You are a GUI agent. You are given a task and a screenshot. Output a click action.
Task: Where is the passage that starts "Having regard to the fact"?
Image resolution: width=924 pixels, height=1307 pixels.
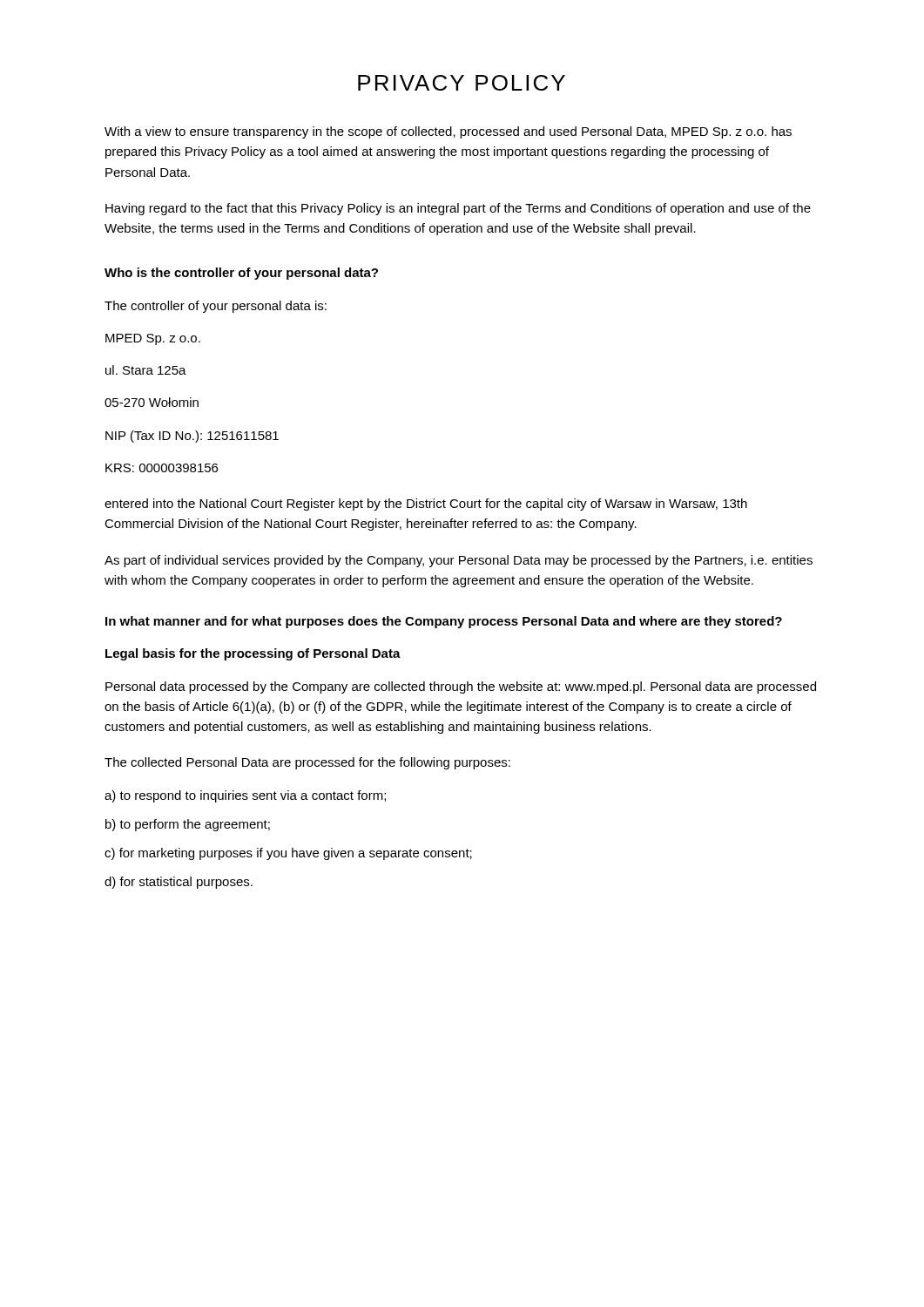click(458, 218)
